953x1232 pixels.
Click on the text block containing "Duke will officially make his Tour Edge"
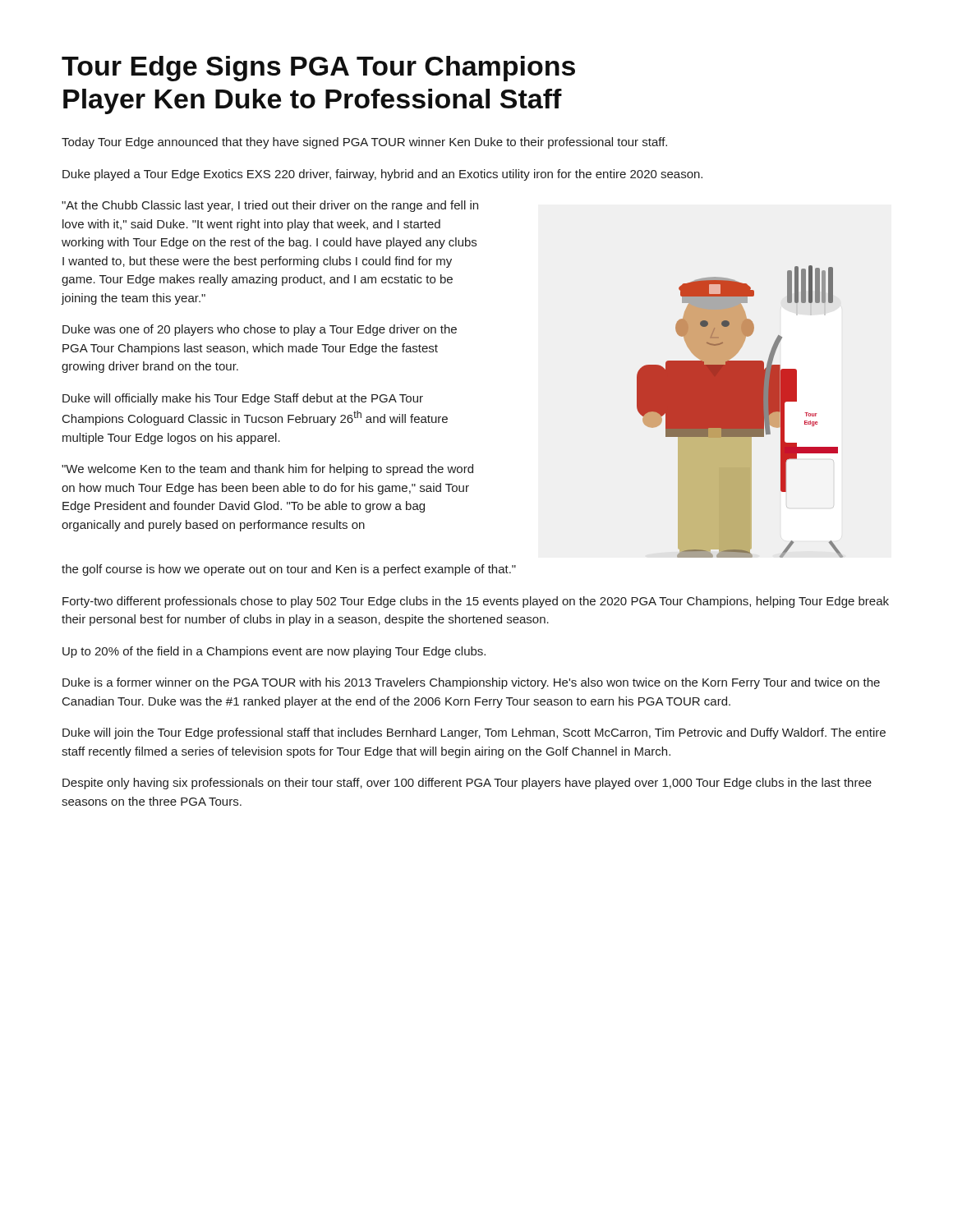[x=255, y=417]
